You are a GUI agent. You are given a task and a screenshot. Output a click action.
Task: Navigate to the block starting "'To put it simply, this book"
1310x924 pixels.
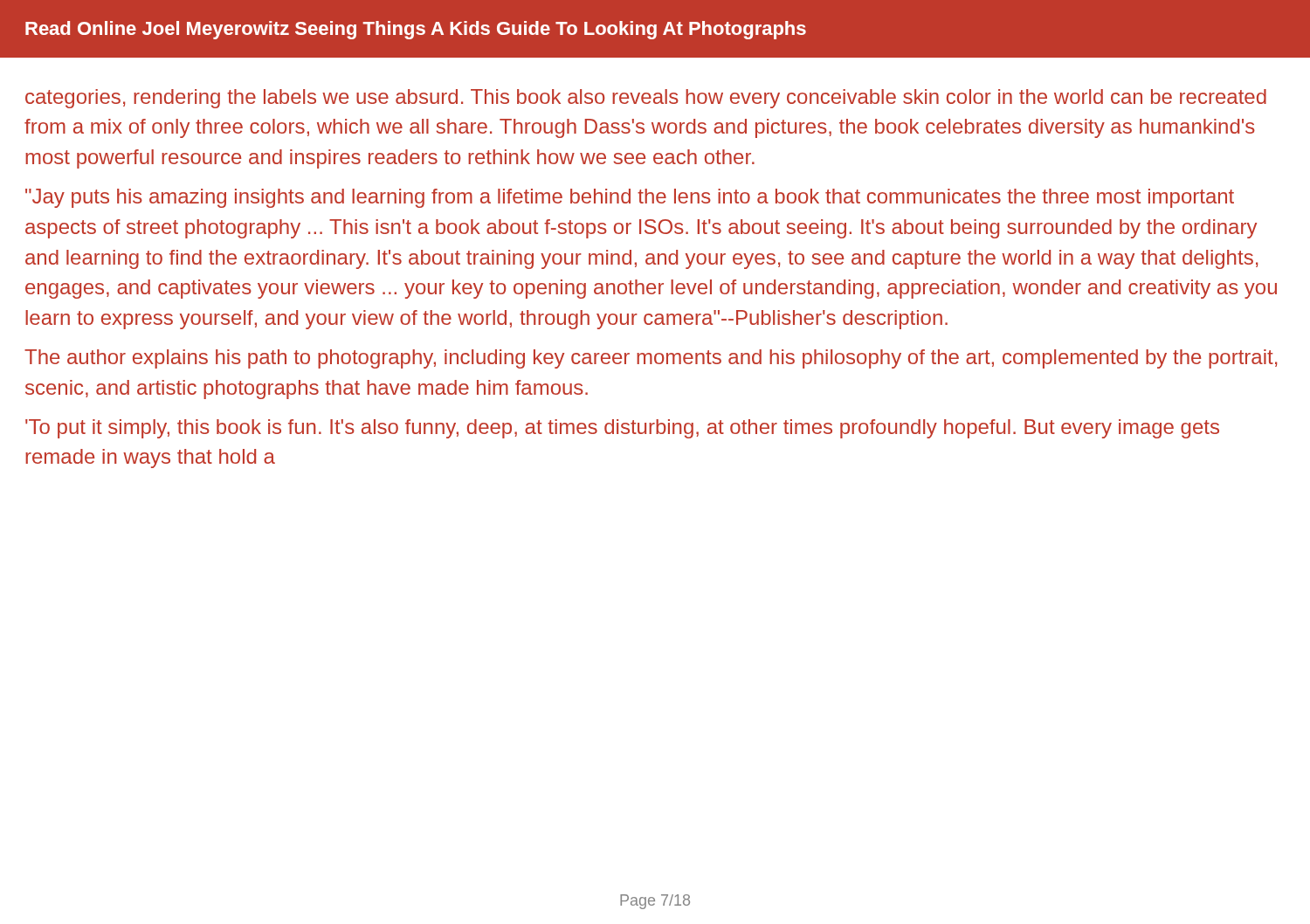tap(622, 441)
